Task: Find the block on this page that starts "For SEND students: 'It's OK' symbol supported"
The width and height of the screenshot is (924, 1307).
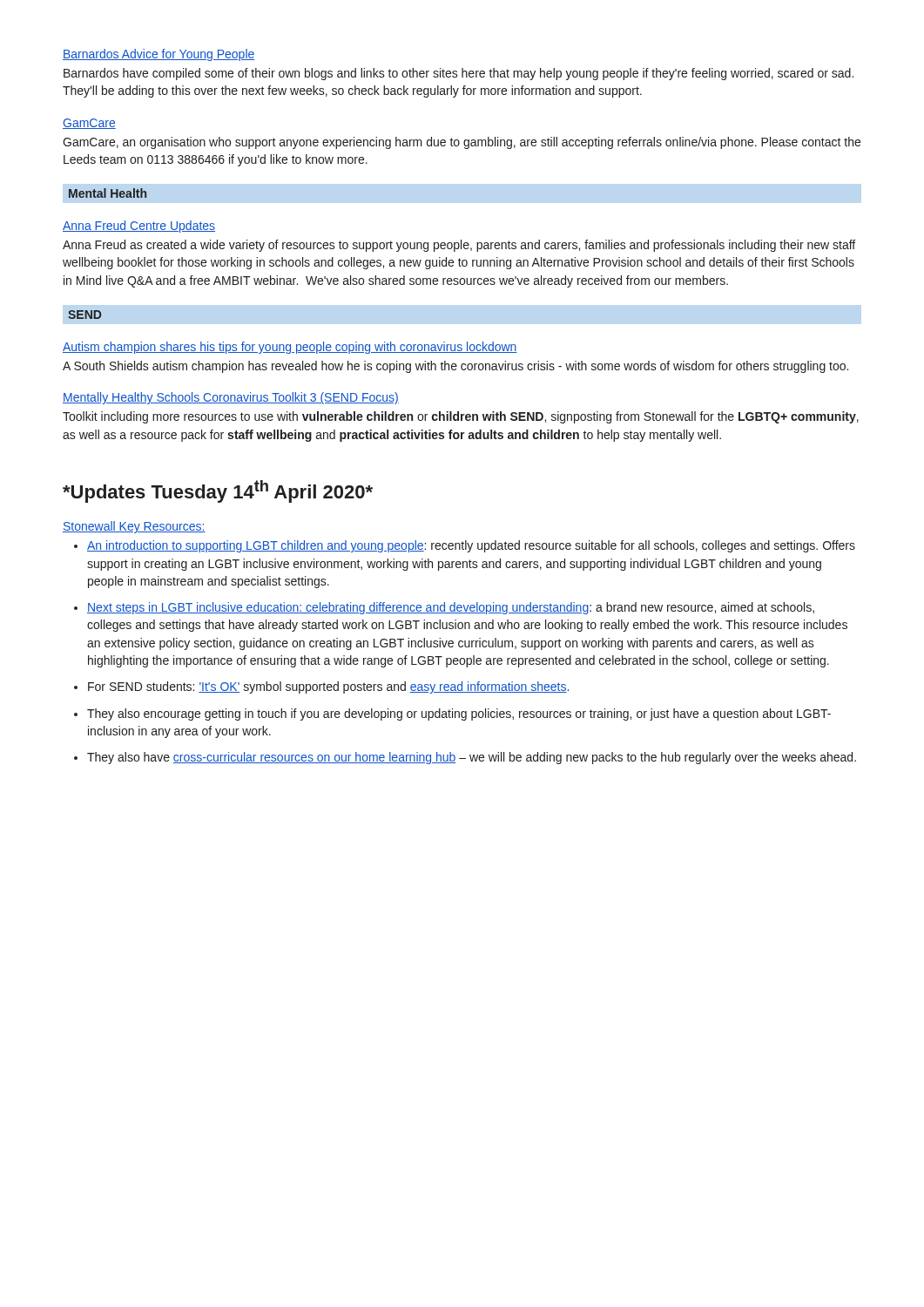Action: pyautogui.click(x=328, y=687)
